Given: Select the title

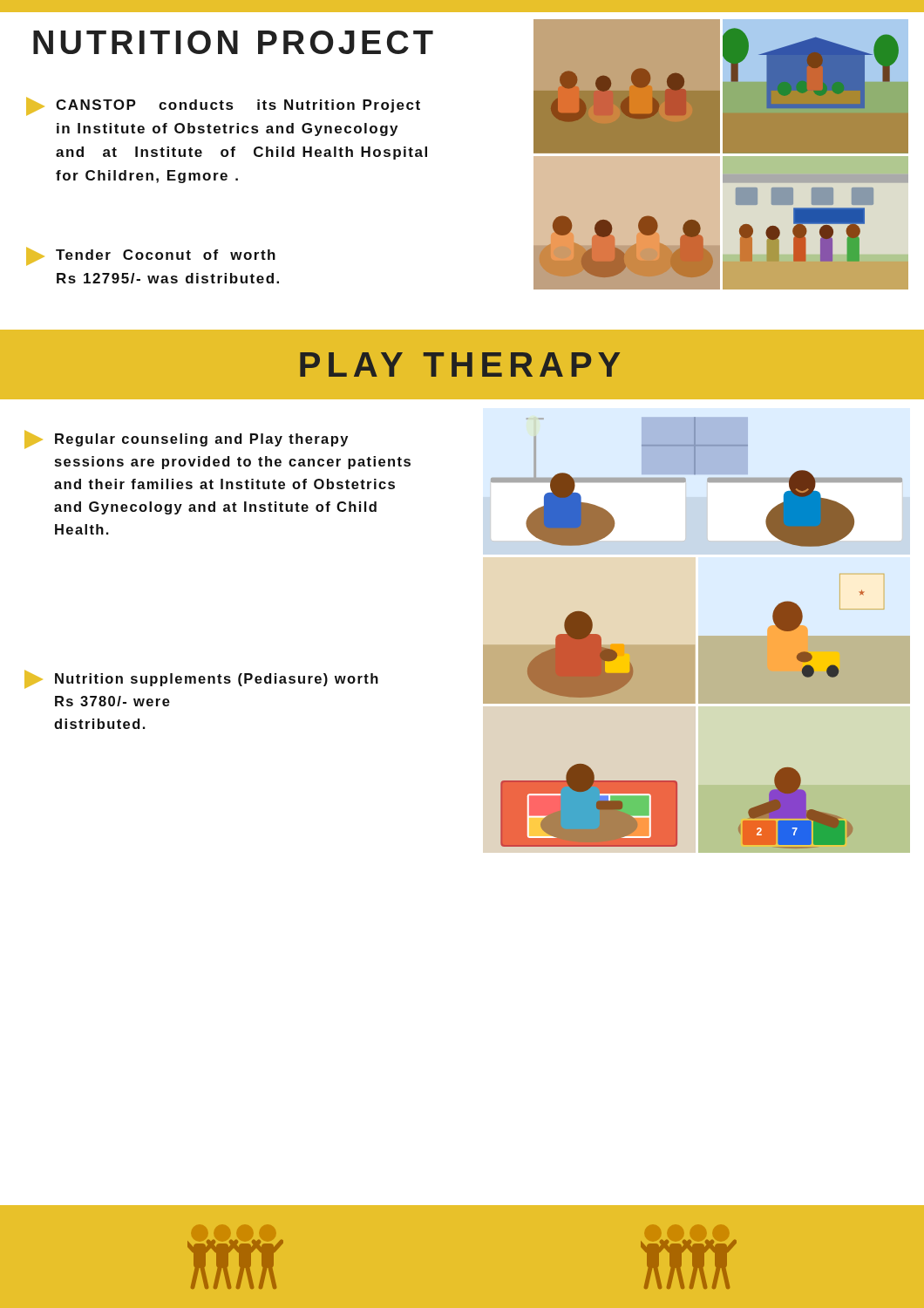Looking at the screenshot, I should [x=234, y=43].
